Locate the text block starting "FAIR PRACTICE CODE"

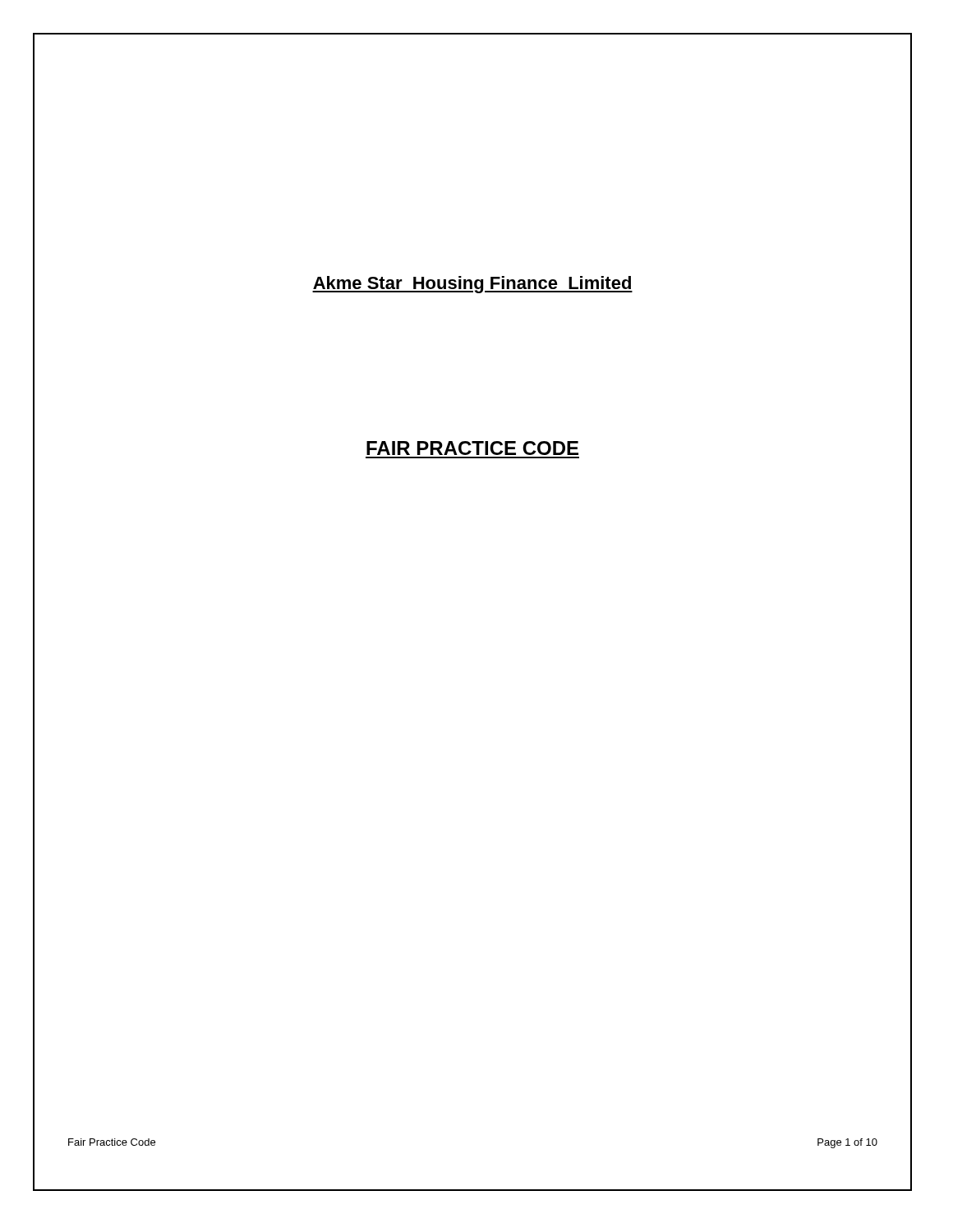[472, 448]
